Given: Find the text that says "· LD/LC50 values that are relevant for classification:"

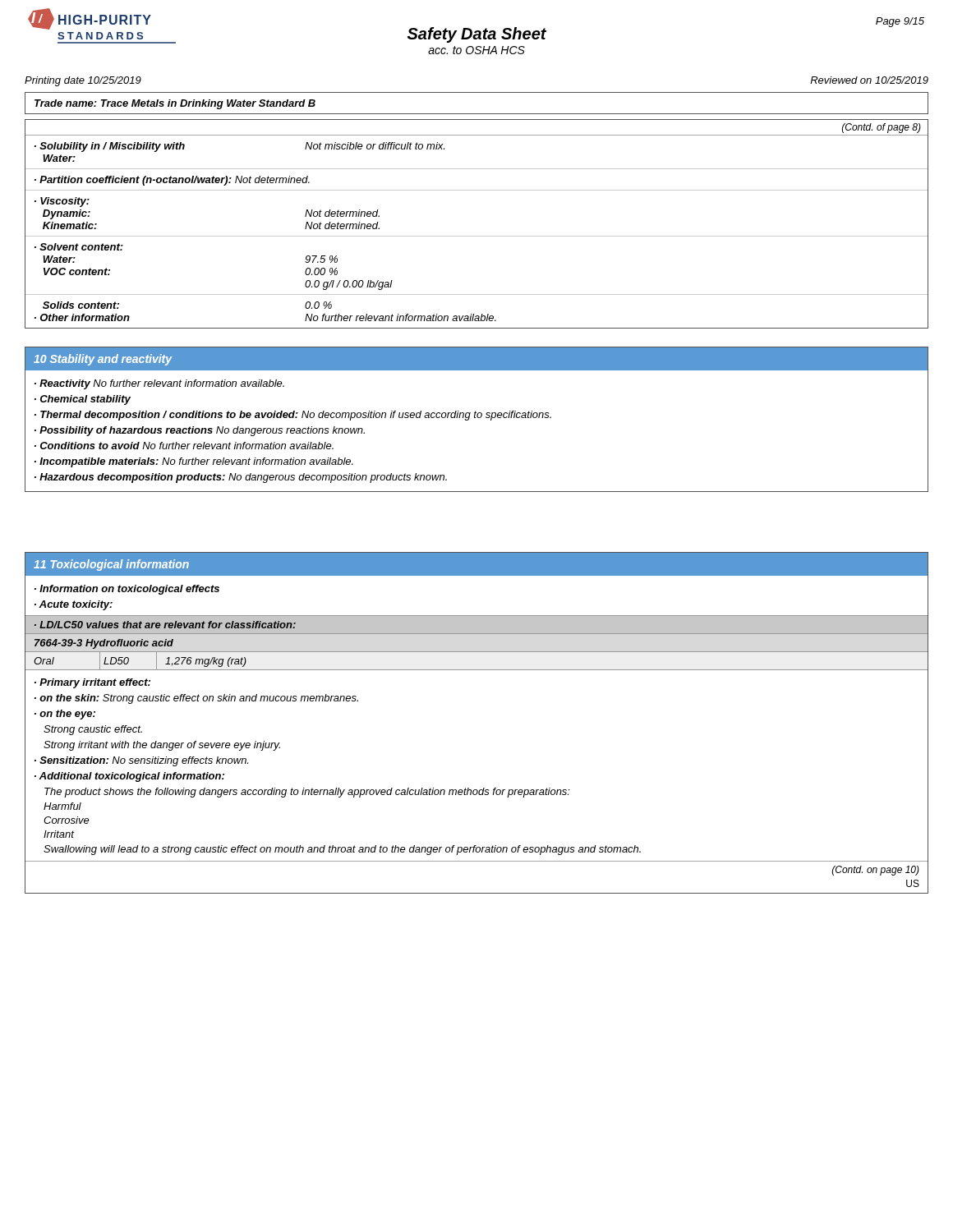Looking at the screenshot, I should 165,625.
